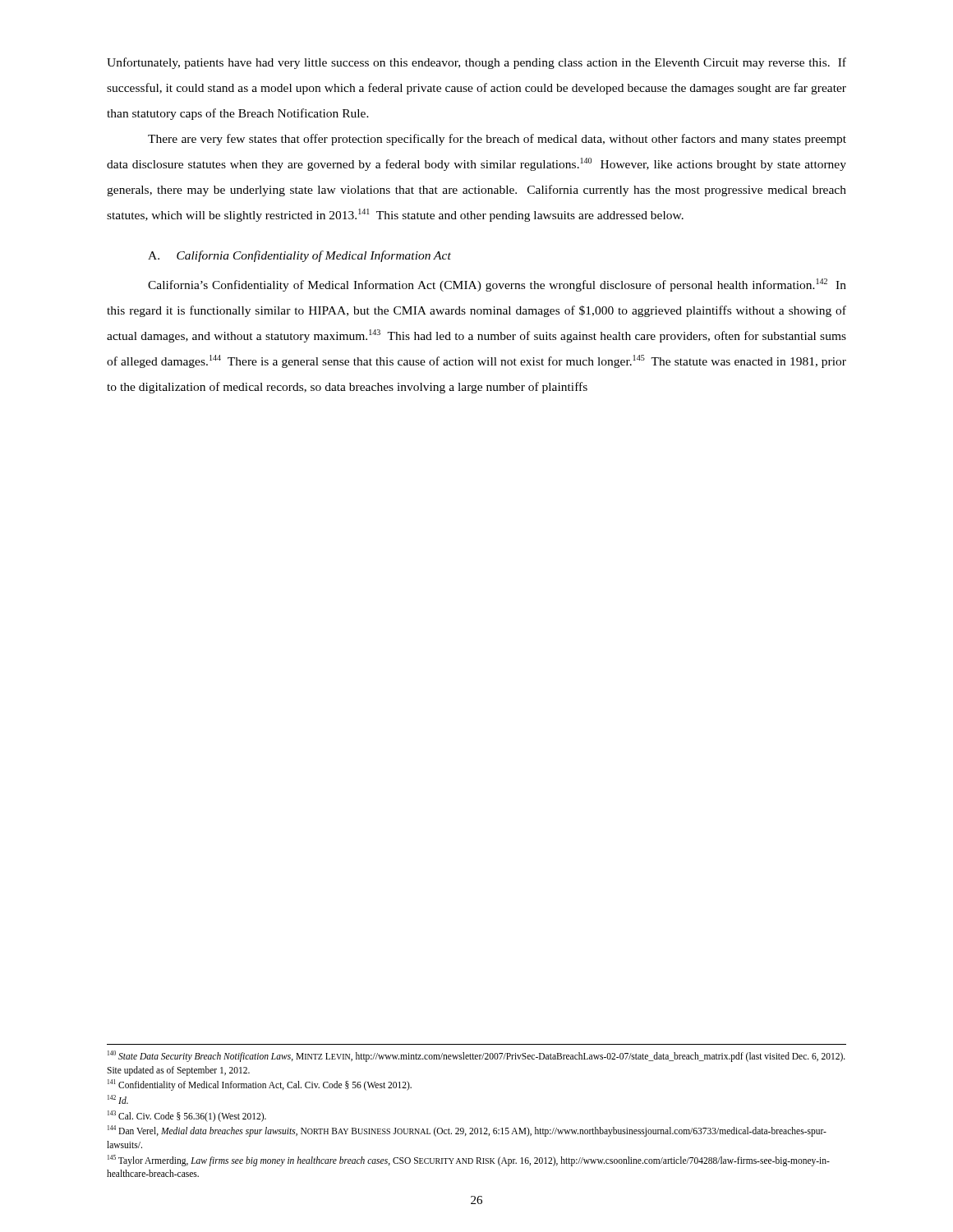
Task: Locate the text block starting "143 Cal. Civ. Code §"
Action: tap(476, 1116)
